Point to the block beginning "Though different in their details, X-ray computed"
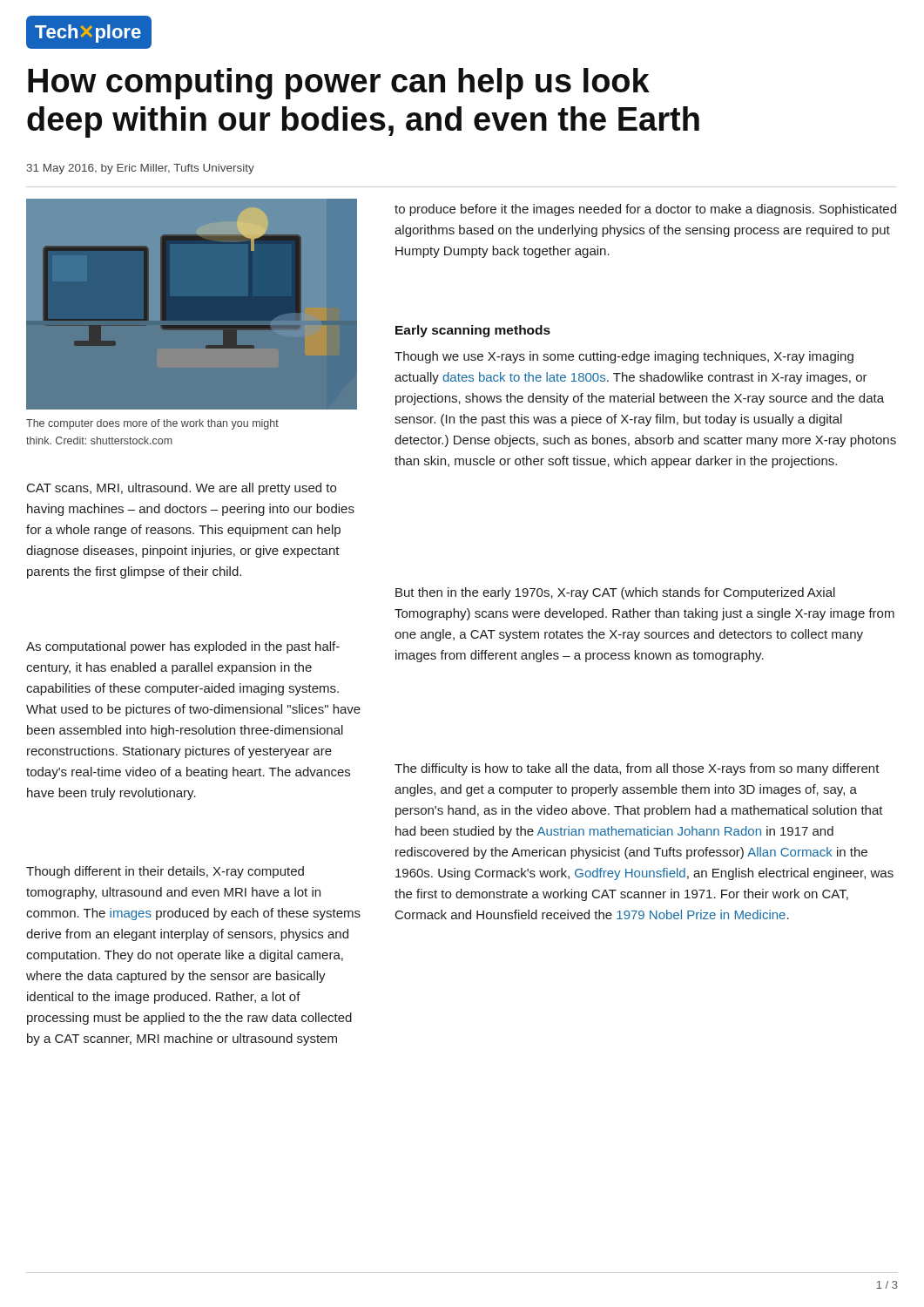This screenshot has width=924, height=1307. (x=194, y=955)
